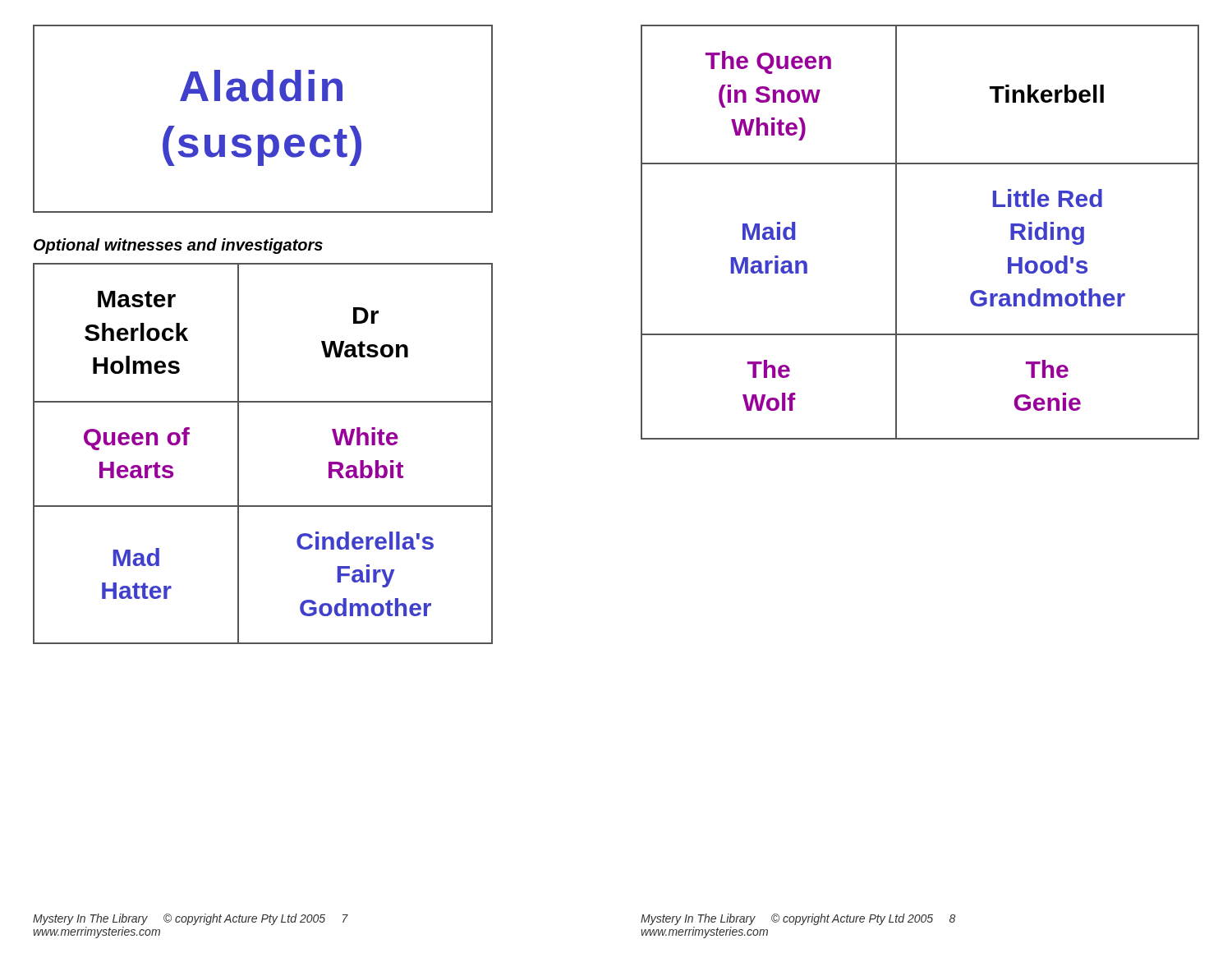Image resolution: width=1232 pixels, height=953 pixels.
Task: Locate the text block starting "Optional witnesses and investigators"
Action: pos(178,245)
